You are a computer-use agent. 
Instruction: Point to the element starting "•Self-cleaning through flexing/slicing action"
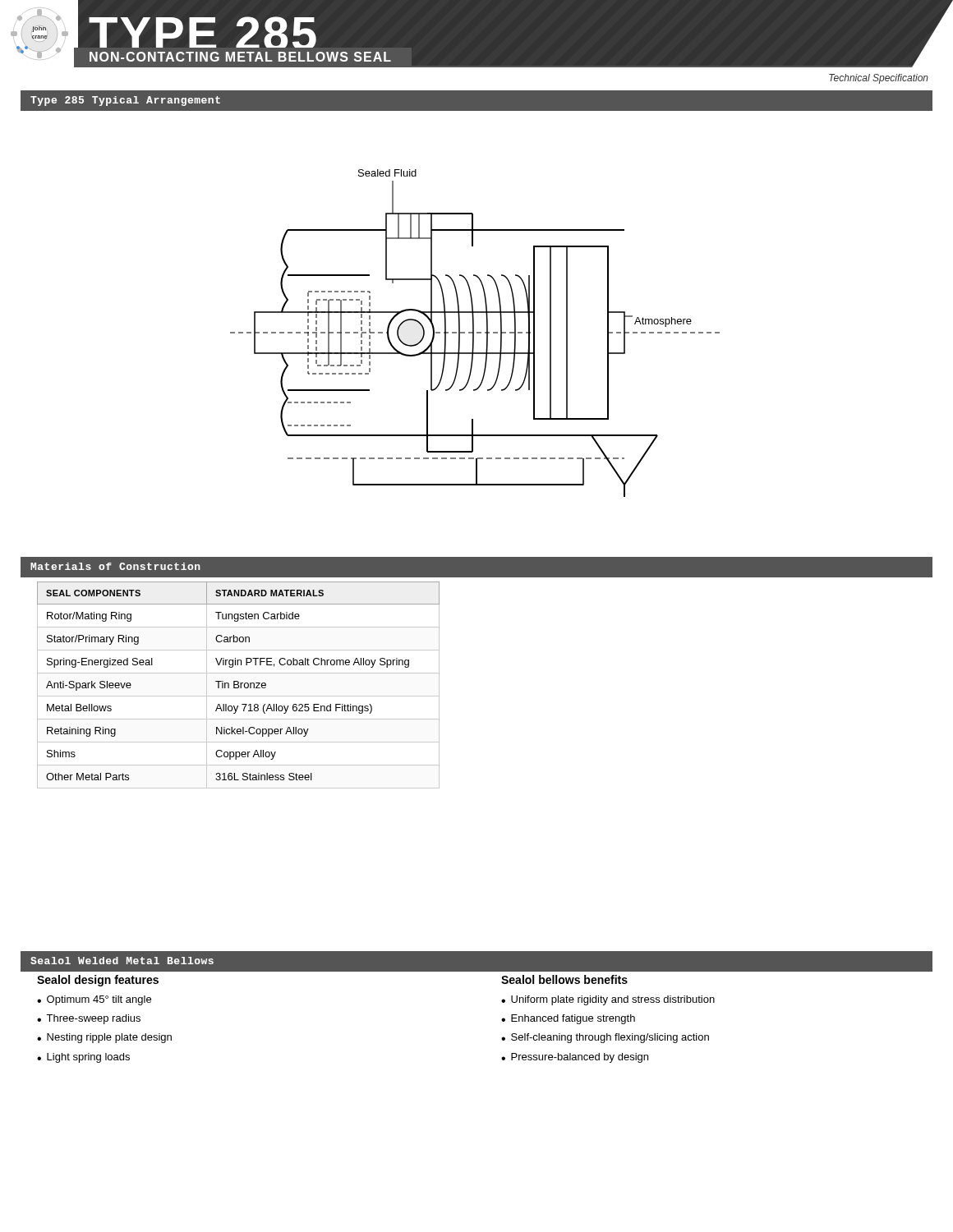point(605,1039)
